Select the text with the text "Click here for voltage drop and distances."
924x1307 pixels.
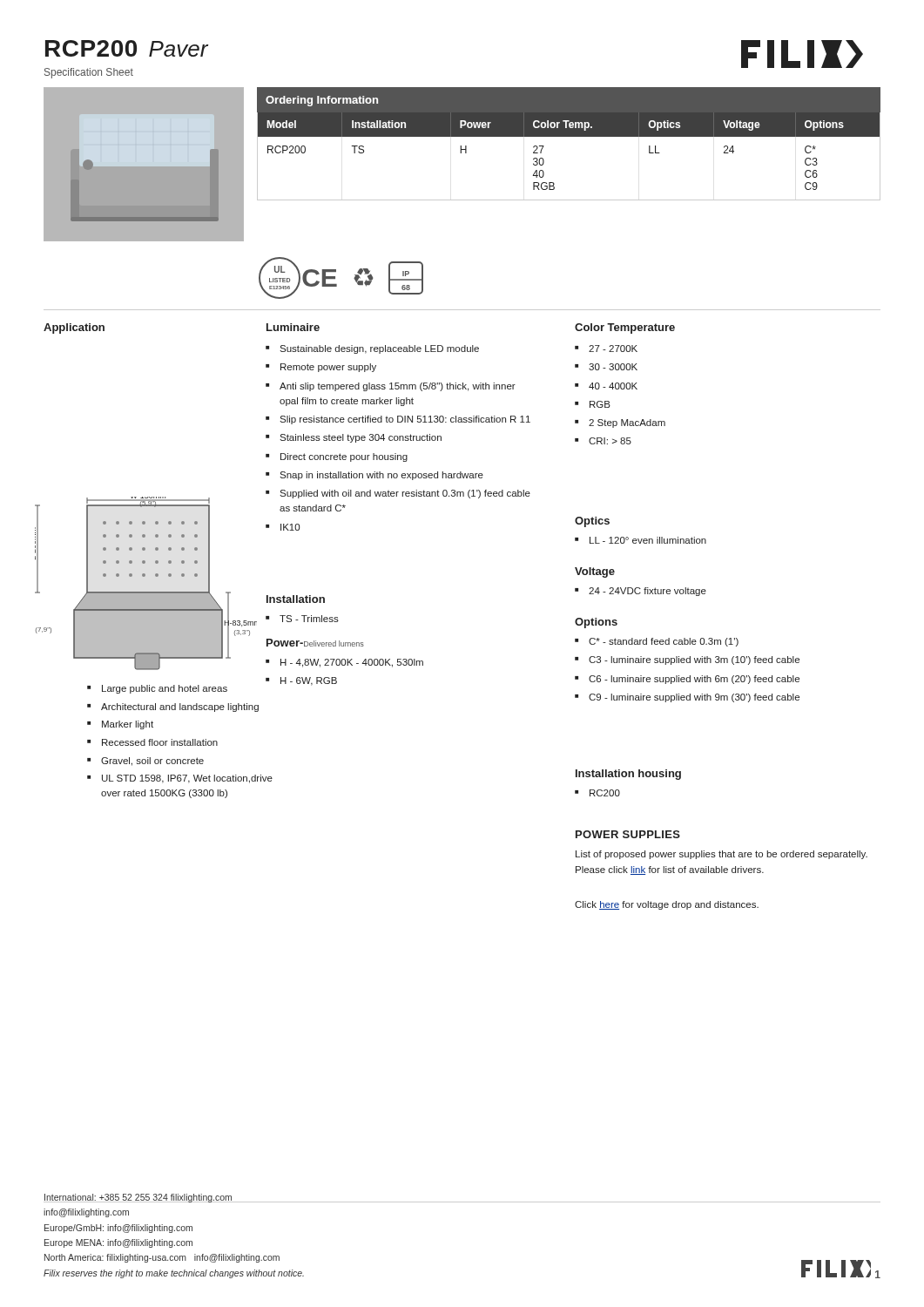(x=667, y=904)
